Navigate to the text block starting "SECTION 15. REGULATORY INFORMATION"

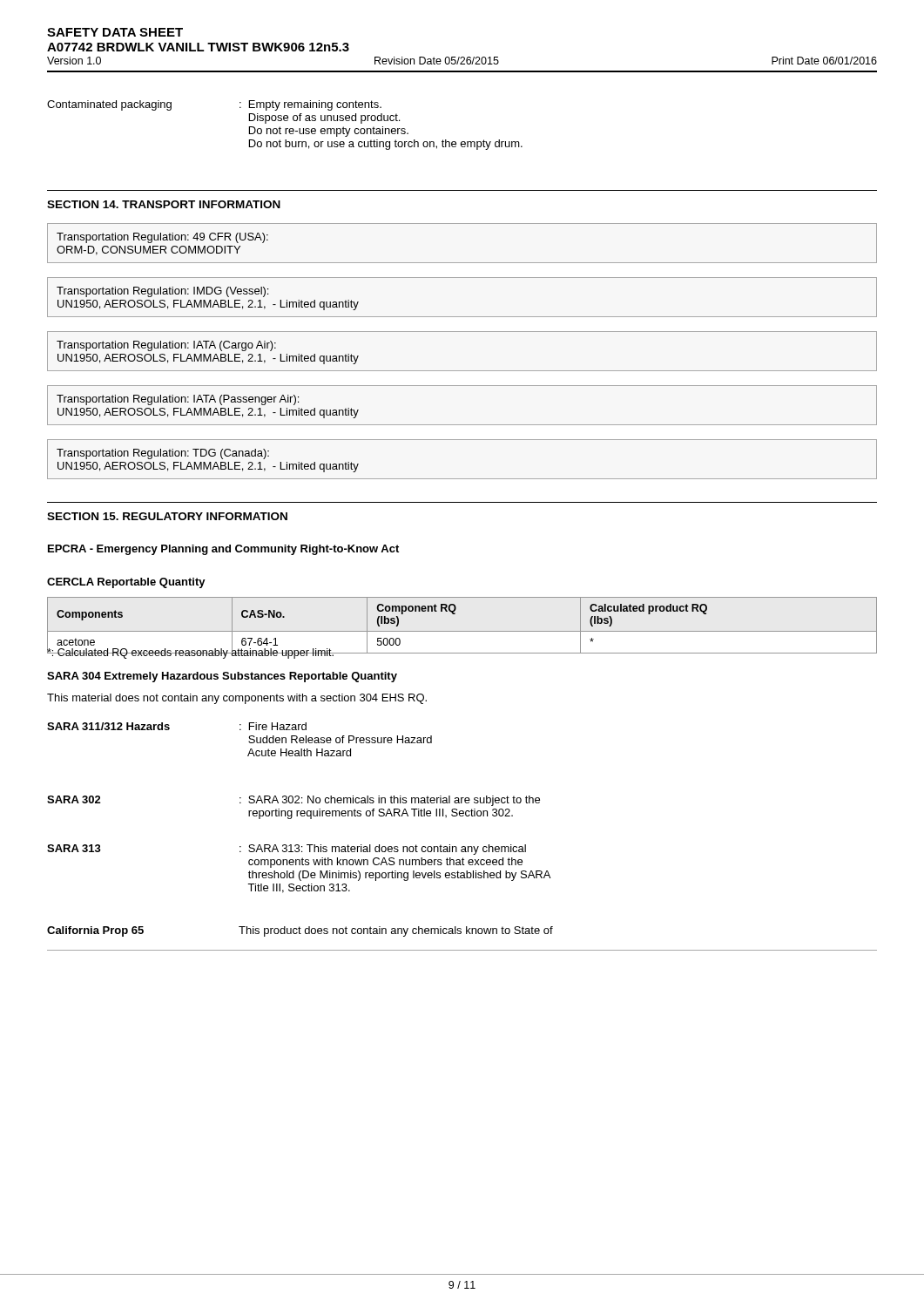(x=168, y=516)
